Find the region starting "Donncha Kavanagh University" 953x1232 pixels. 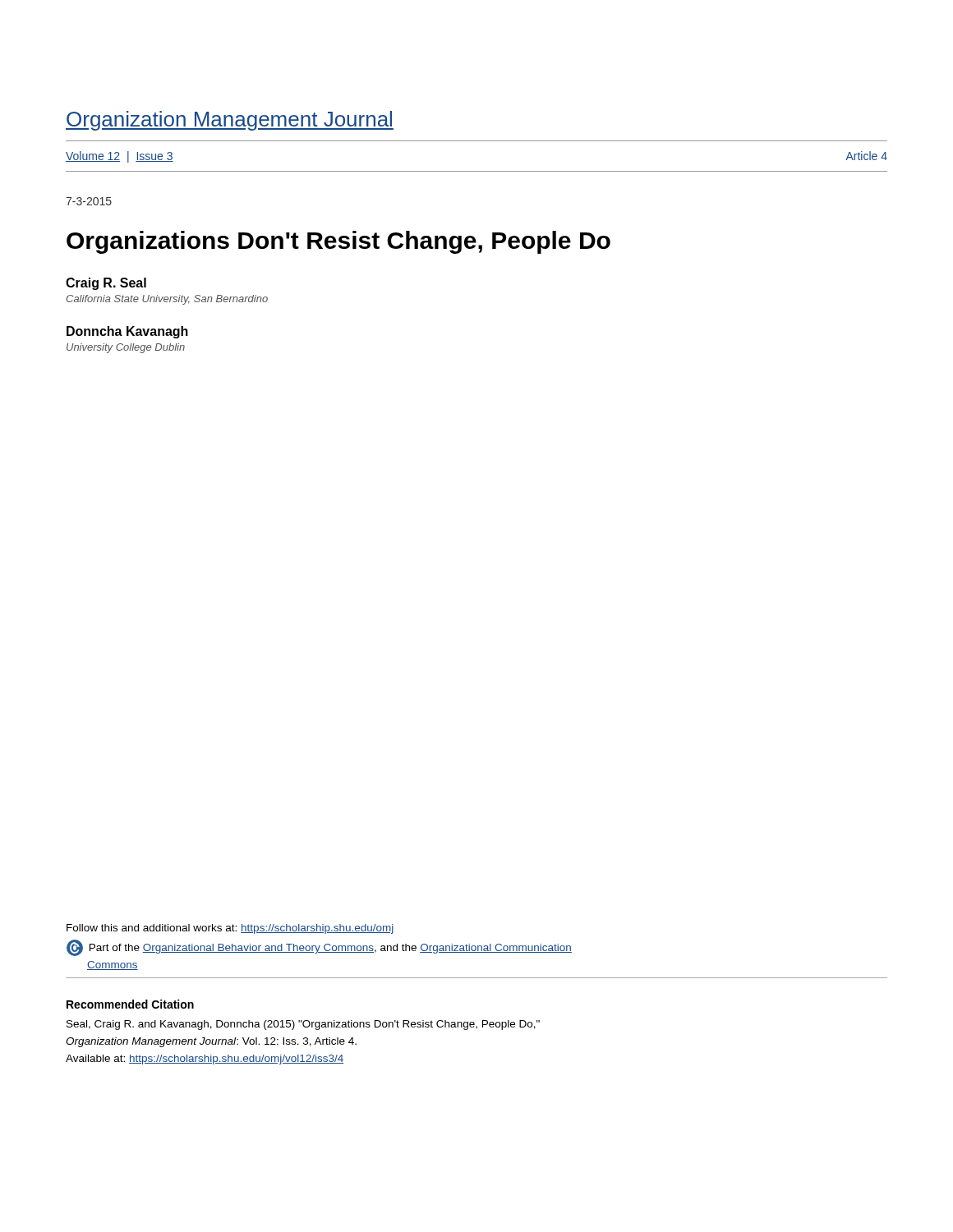127,332
